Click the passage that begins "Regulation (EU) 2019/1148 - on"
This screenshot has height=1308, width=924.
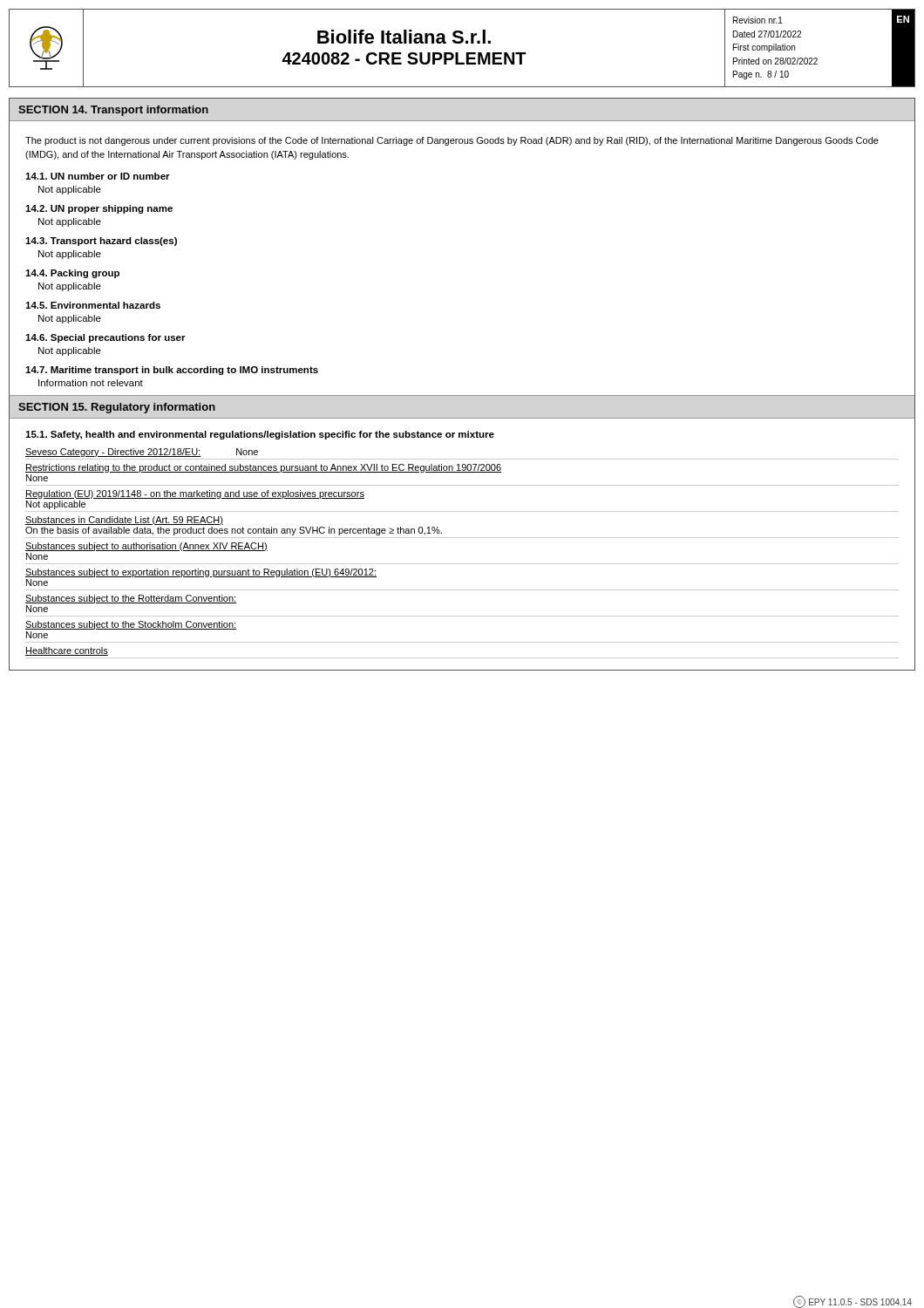pos(195,493)
